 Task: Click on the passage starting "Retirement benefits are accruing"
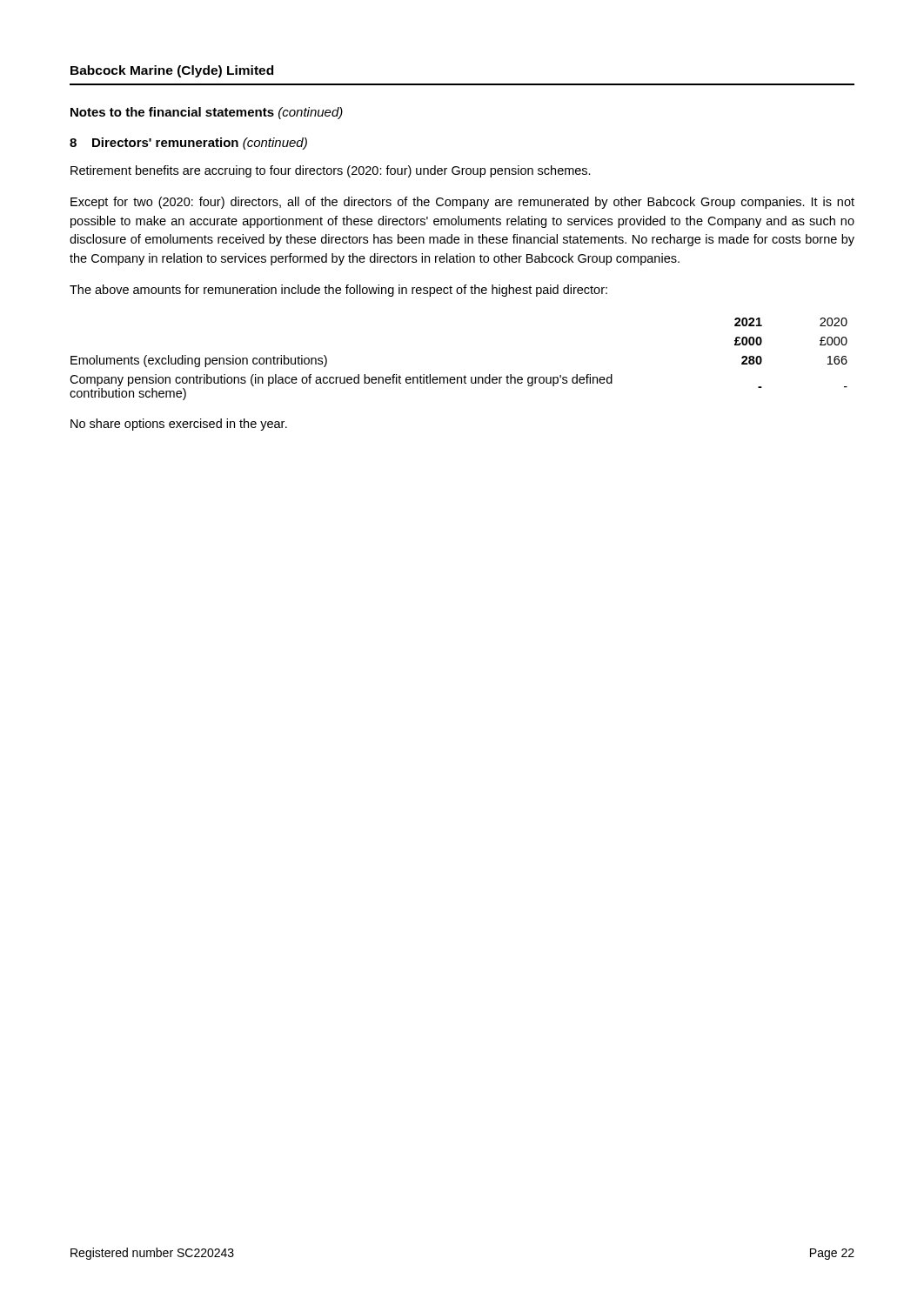330,170
